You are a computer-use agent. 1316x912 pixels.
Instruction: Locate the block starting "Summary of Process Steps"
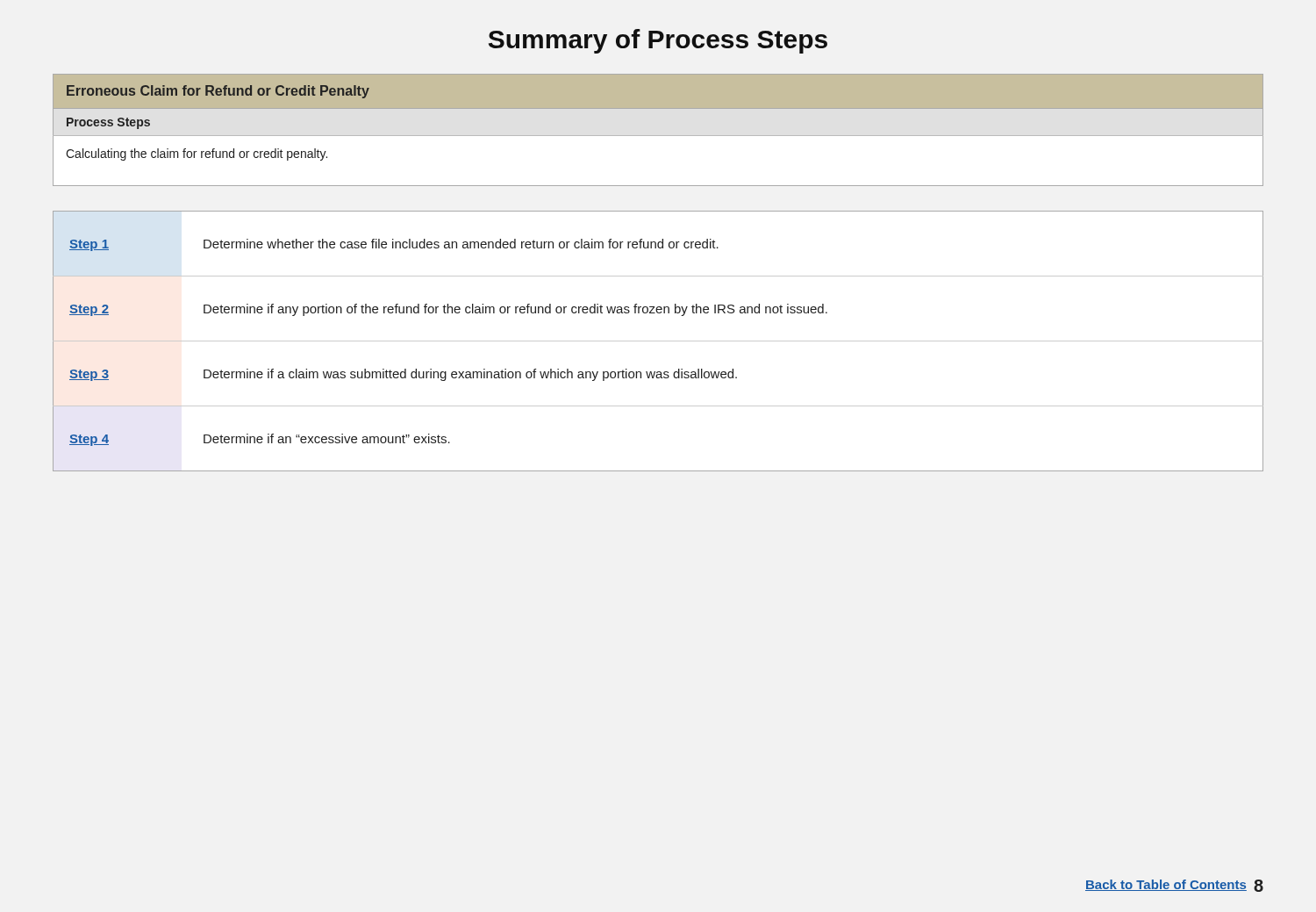click(x=658, y=39)
